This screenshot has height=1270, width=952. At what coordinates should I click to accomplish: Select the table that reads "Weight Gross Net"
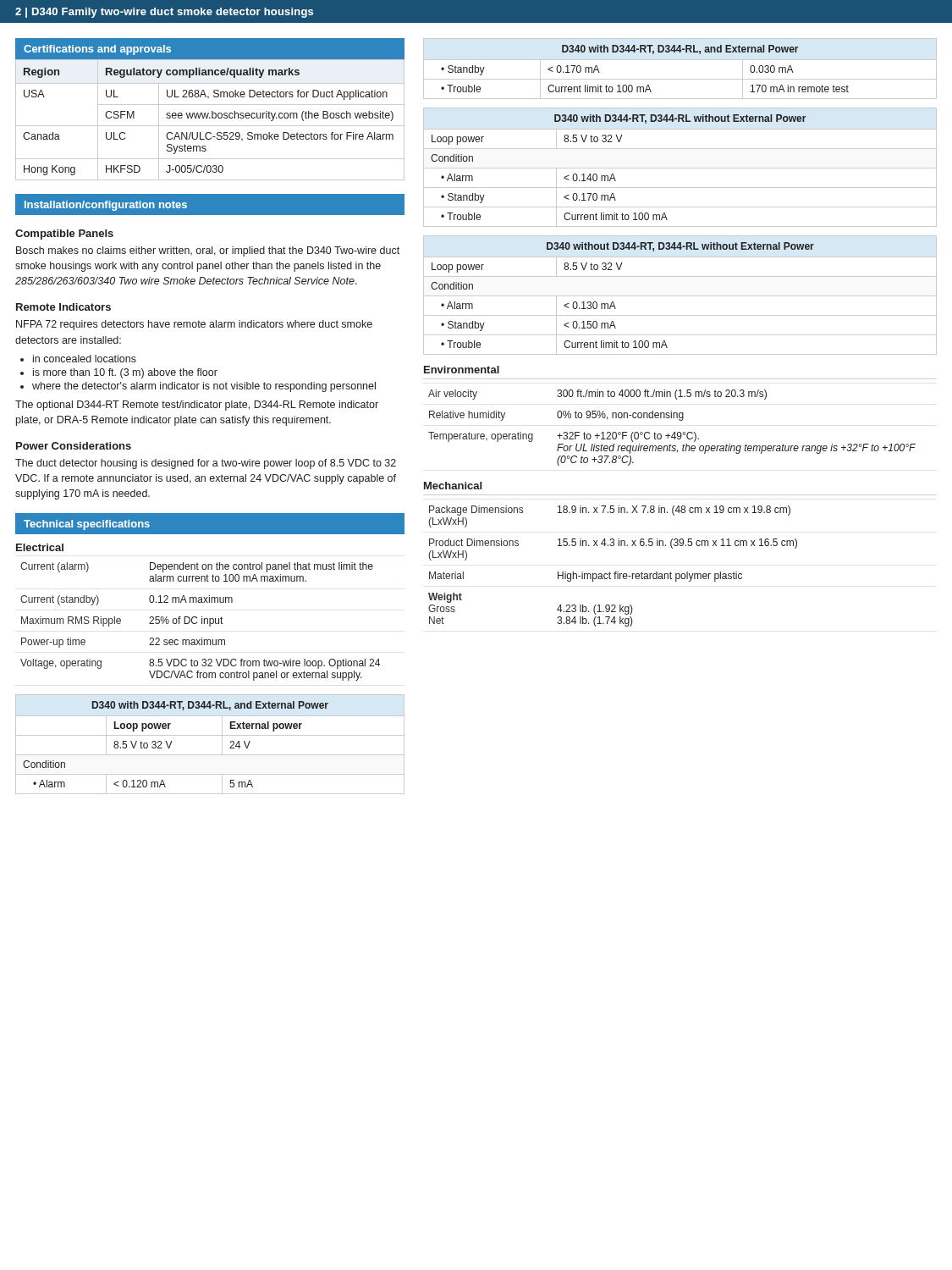point(680,565)
